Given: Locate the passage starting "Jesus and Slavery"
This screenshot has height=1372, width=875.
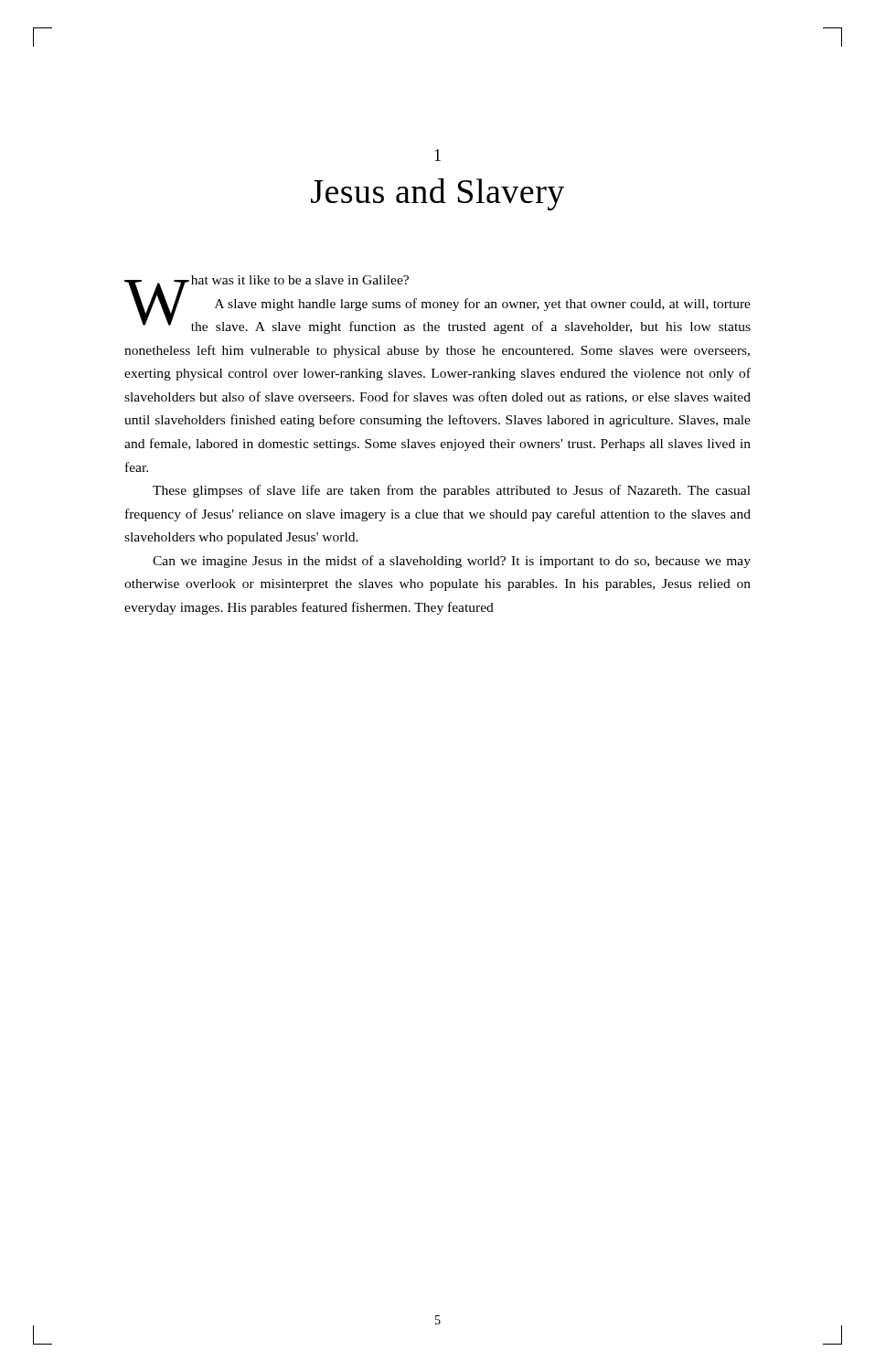Looking at the screenshot, I should tap(438, 191).
